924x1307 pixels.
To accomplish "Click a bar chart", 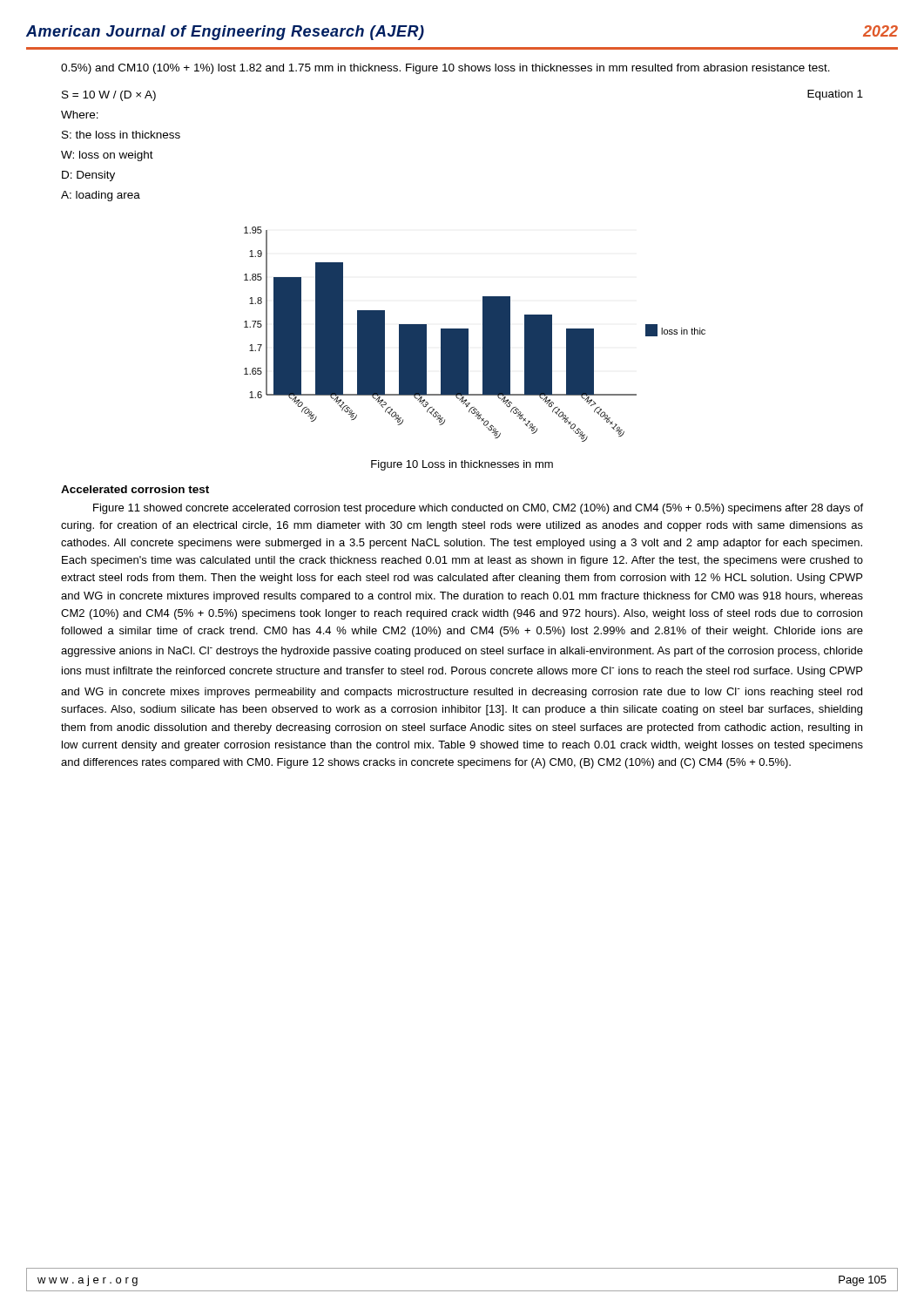I will coord(462,337).
